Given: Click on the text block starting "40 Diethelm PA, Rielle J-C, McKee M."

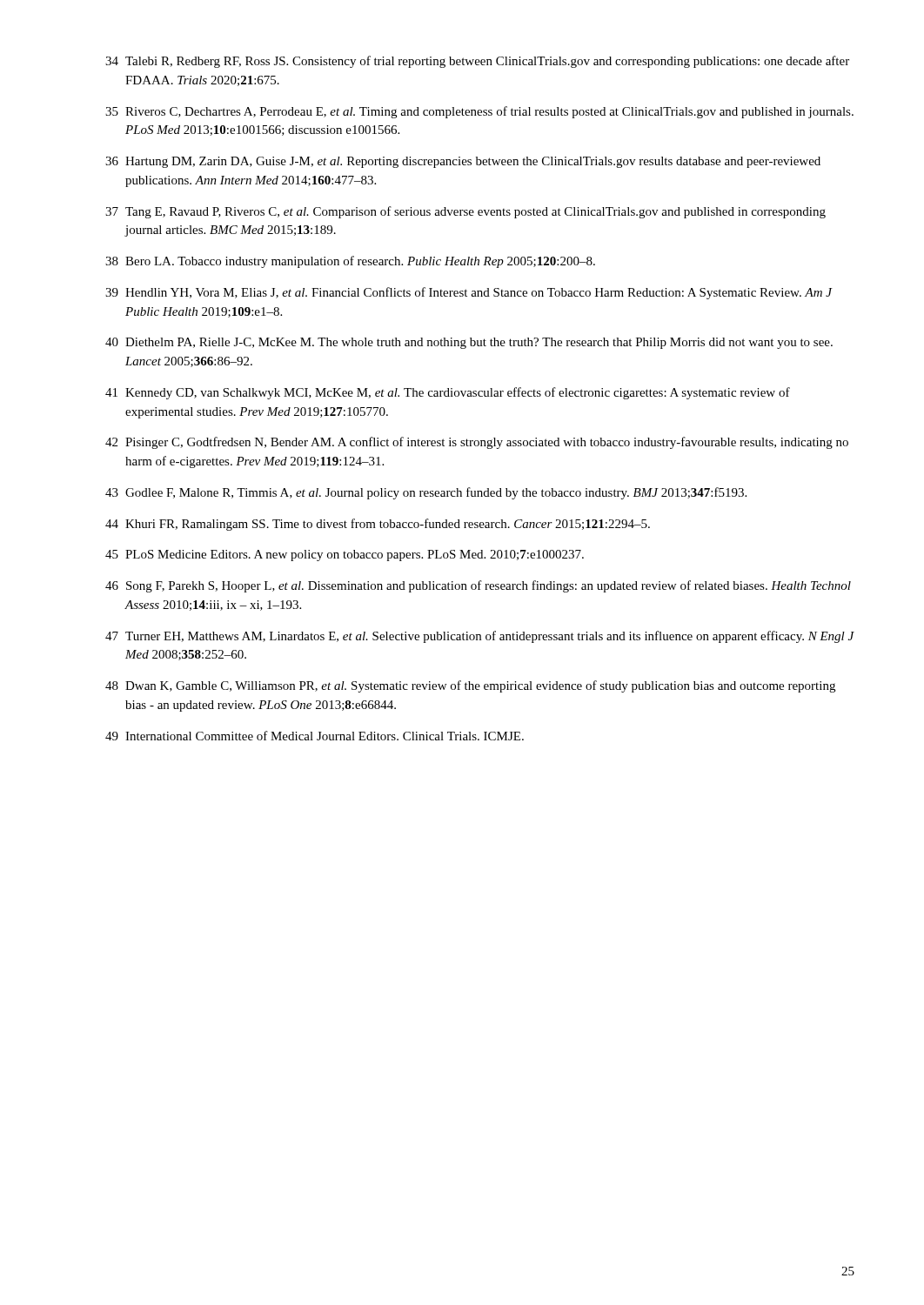Looking at the screenshot, I should [x=471, y=352].
